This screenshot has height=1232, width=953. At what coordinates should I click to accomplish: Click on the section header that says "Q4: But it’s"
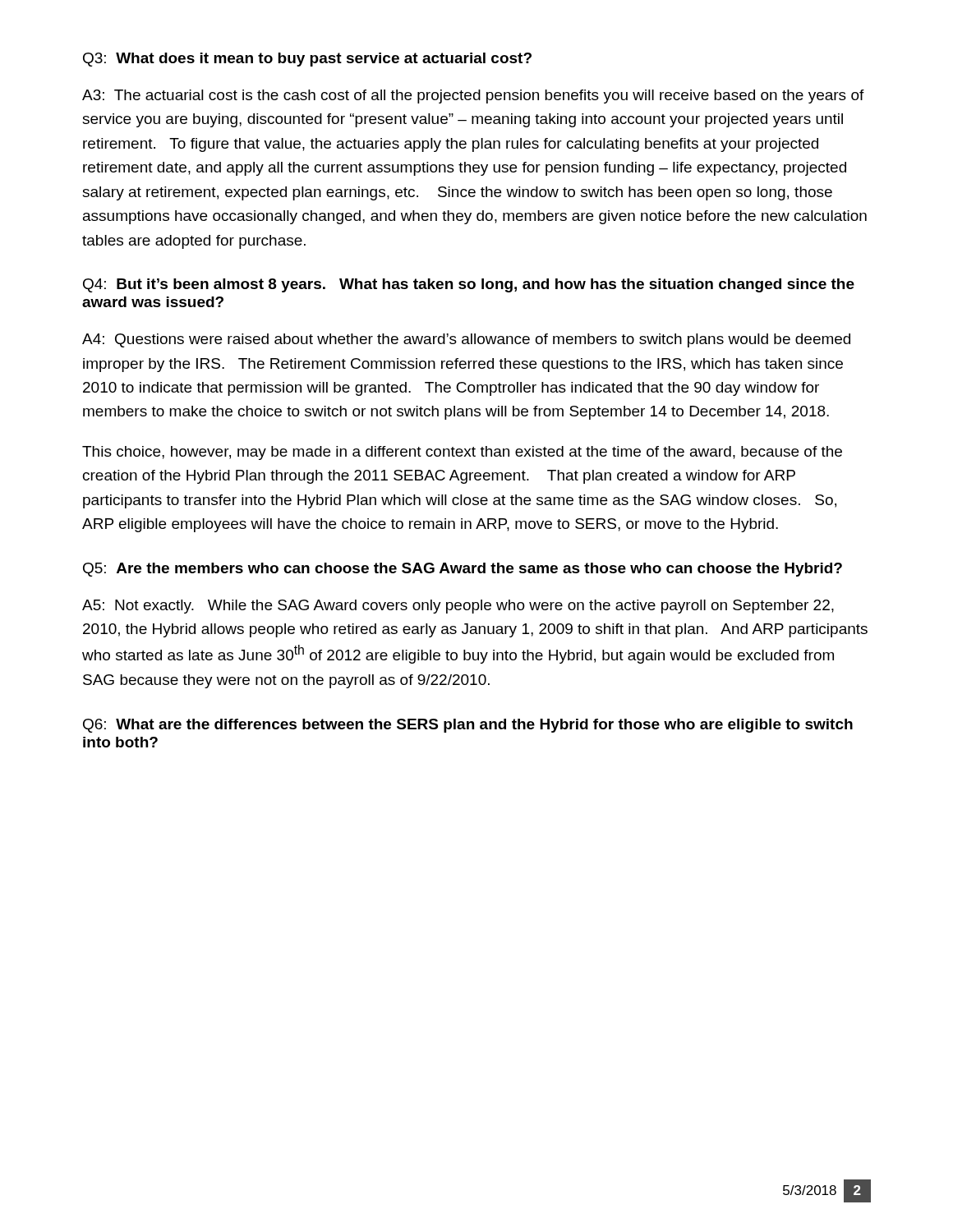point(468,293)
